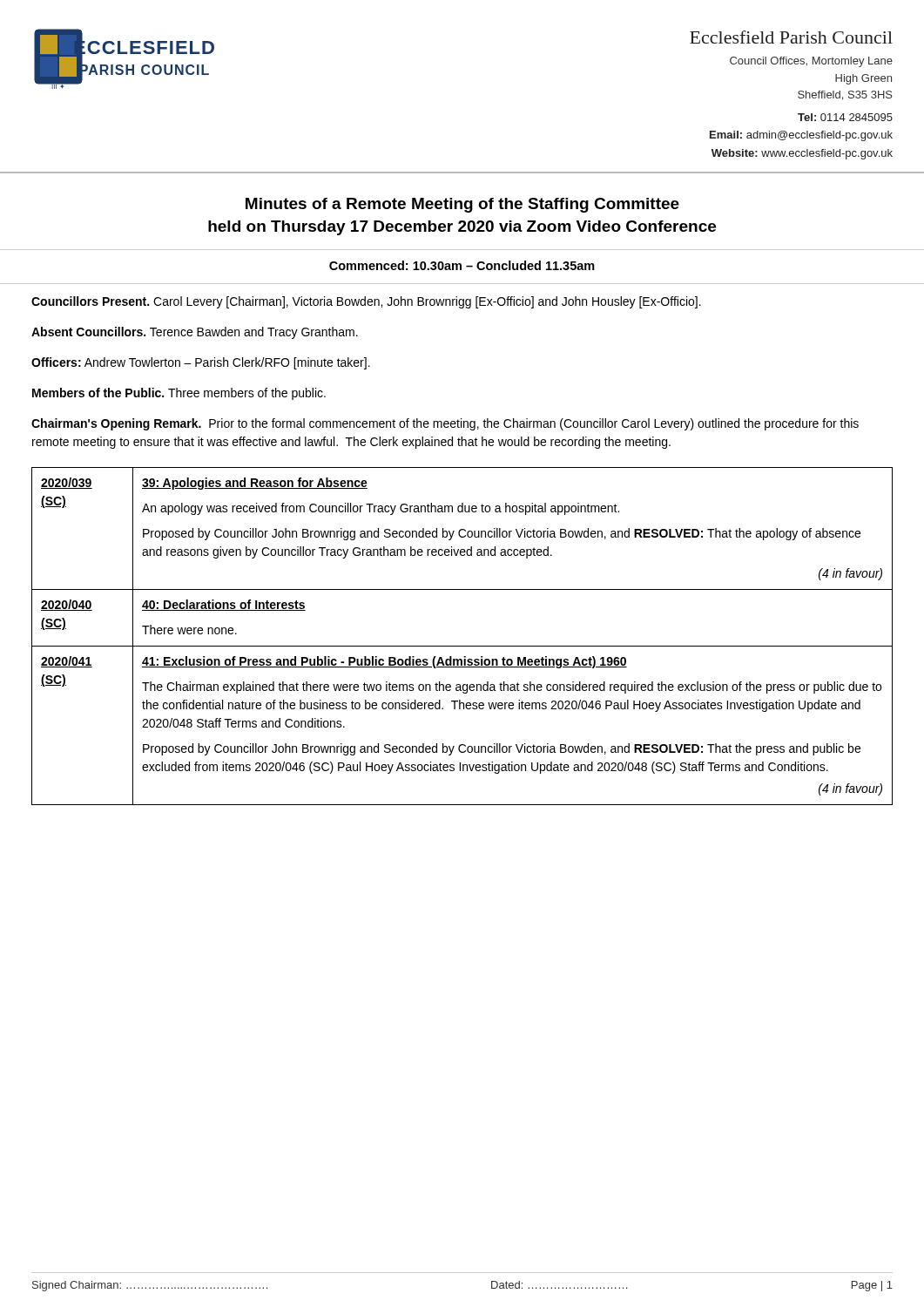The image size is (924, 1307).
Task: Where is the title that starts "Minutes of a"?
Action: pyautogui.click(x=462, y=216)
